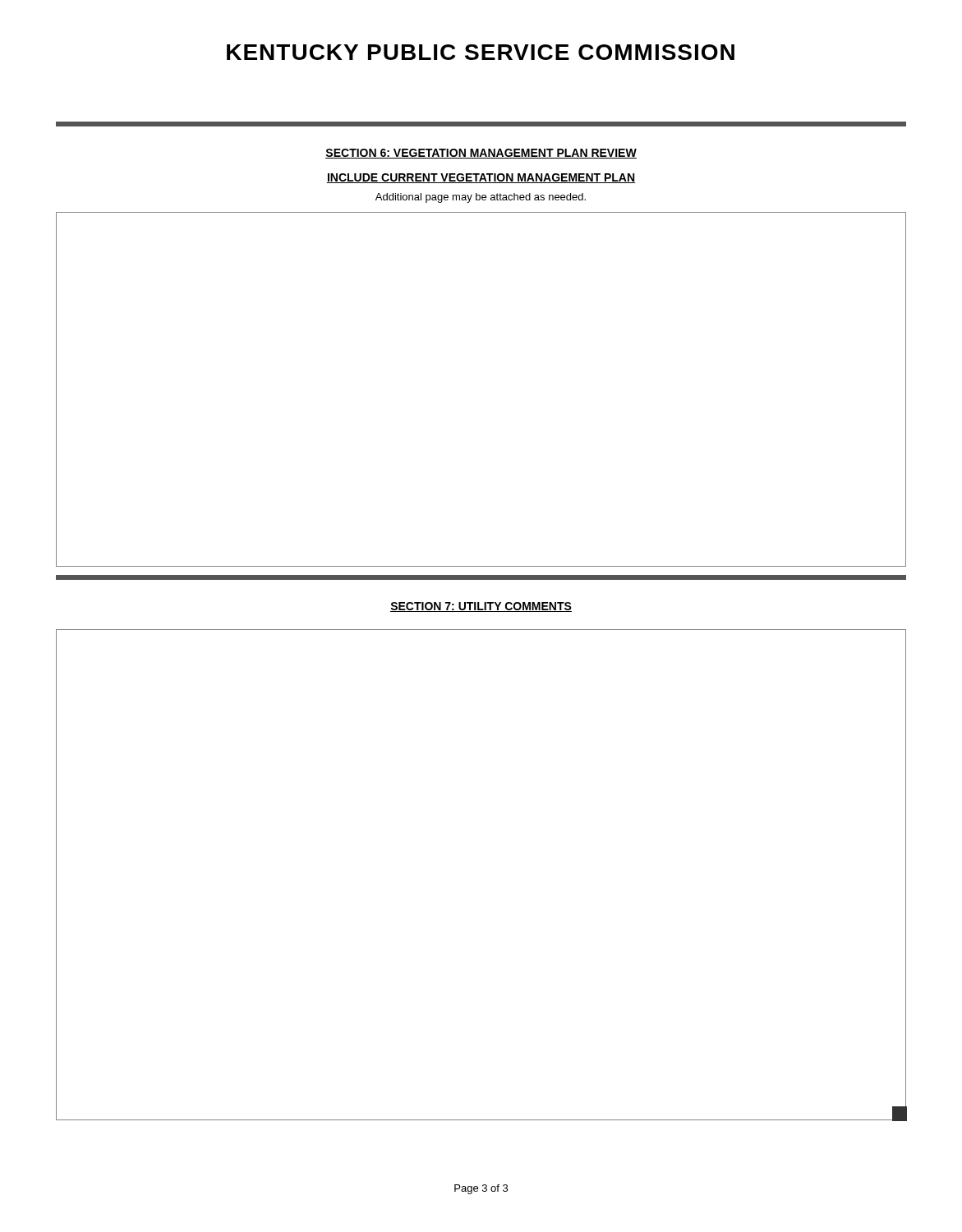Locate the text starting "SECTION 6: VEGETATION MANAGEMENT PLAN REVIEW"
Viewport: 962px width, 1232px height.
click(481, 153)
